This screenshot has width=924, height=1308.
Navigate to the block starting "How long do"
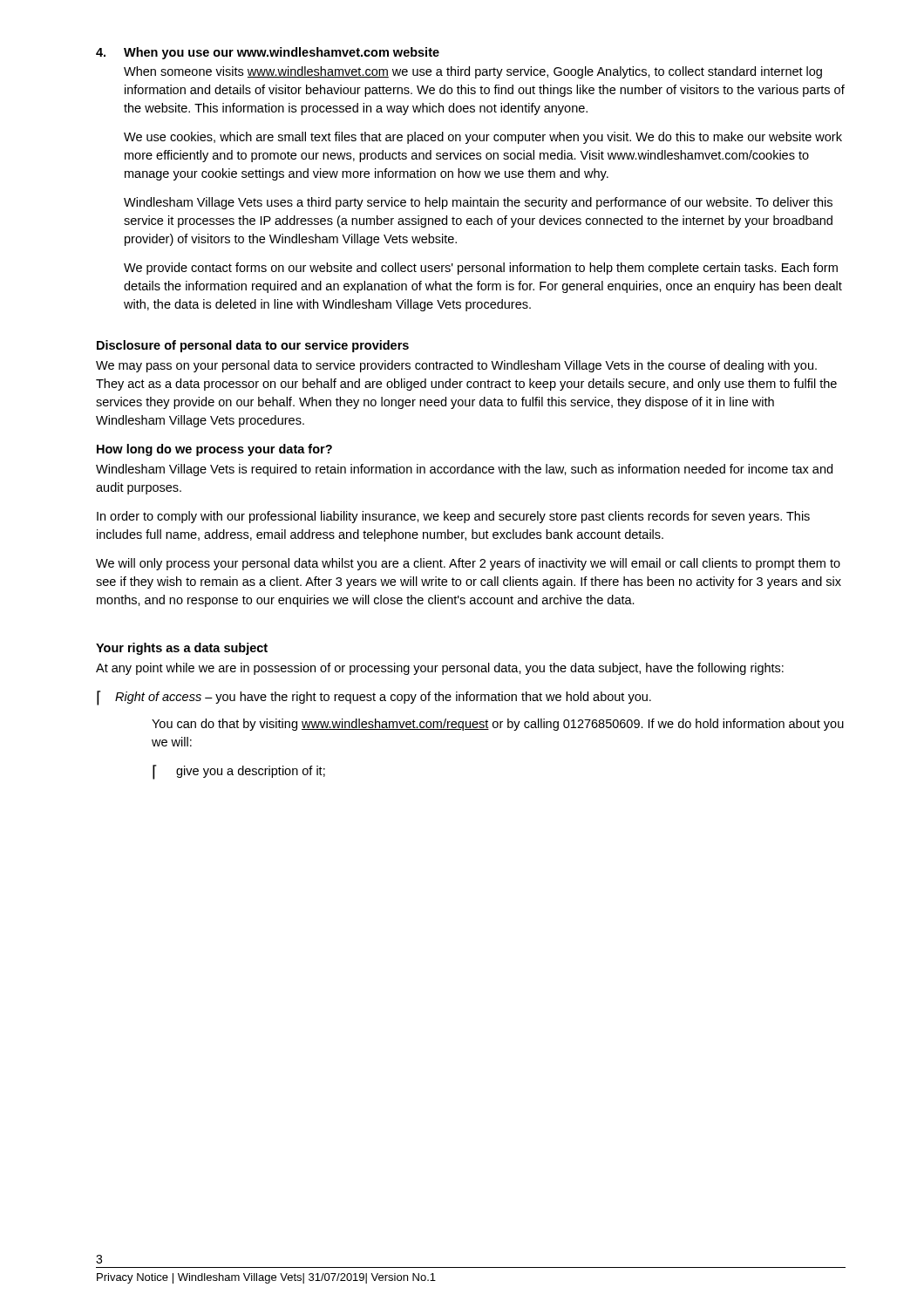coord(214,449)
